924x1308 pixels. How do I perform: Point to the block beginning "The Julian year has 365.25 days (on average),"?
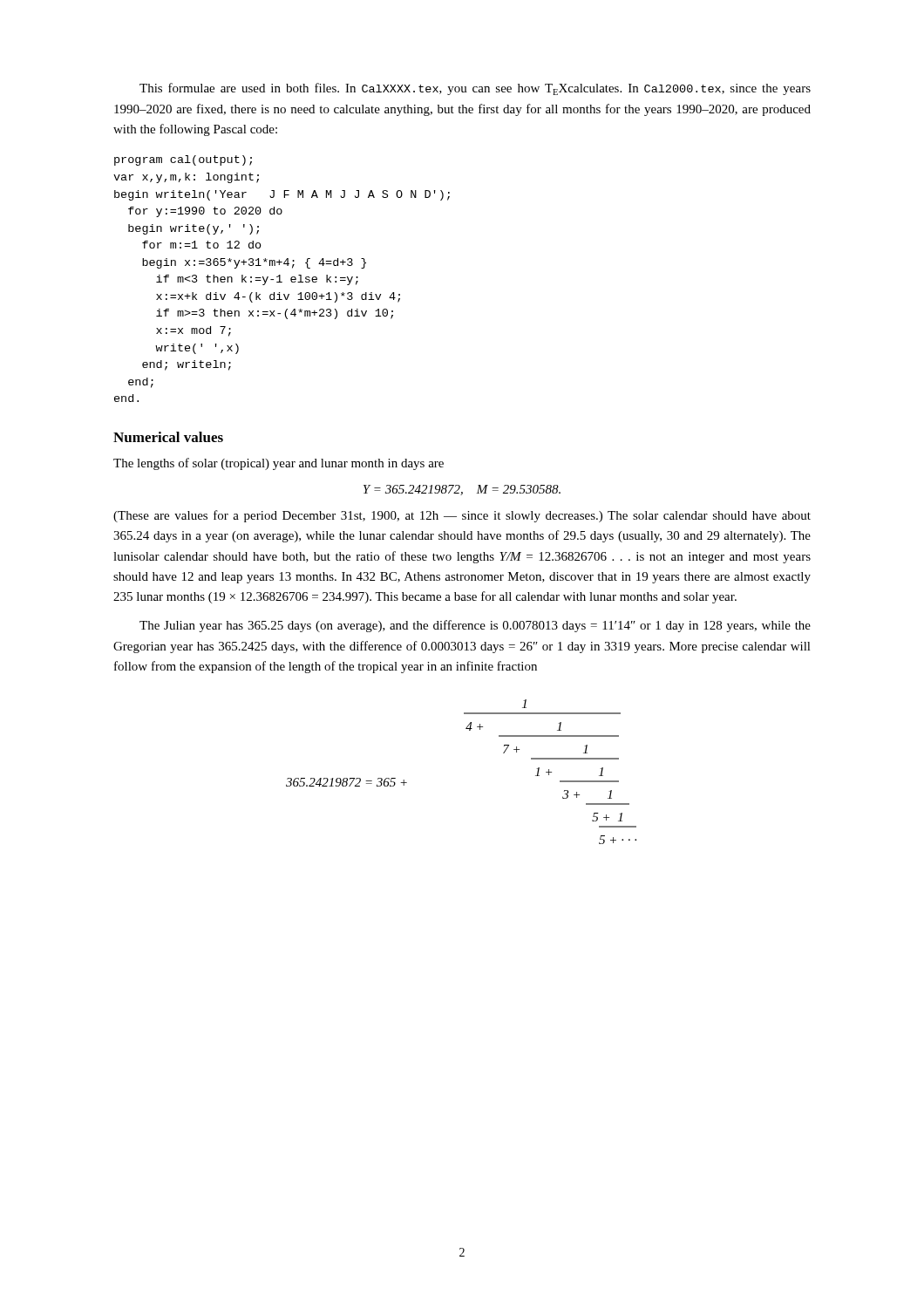[x=462, y=646]
